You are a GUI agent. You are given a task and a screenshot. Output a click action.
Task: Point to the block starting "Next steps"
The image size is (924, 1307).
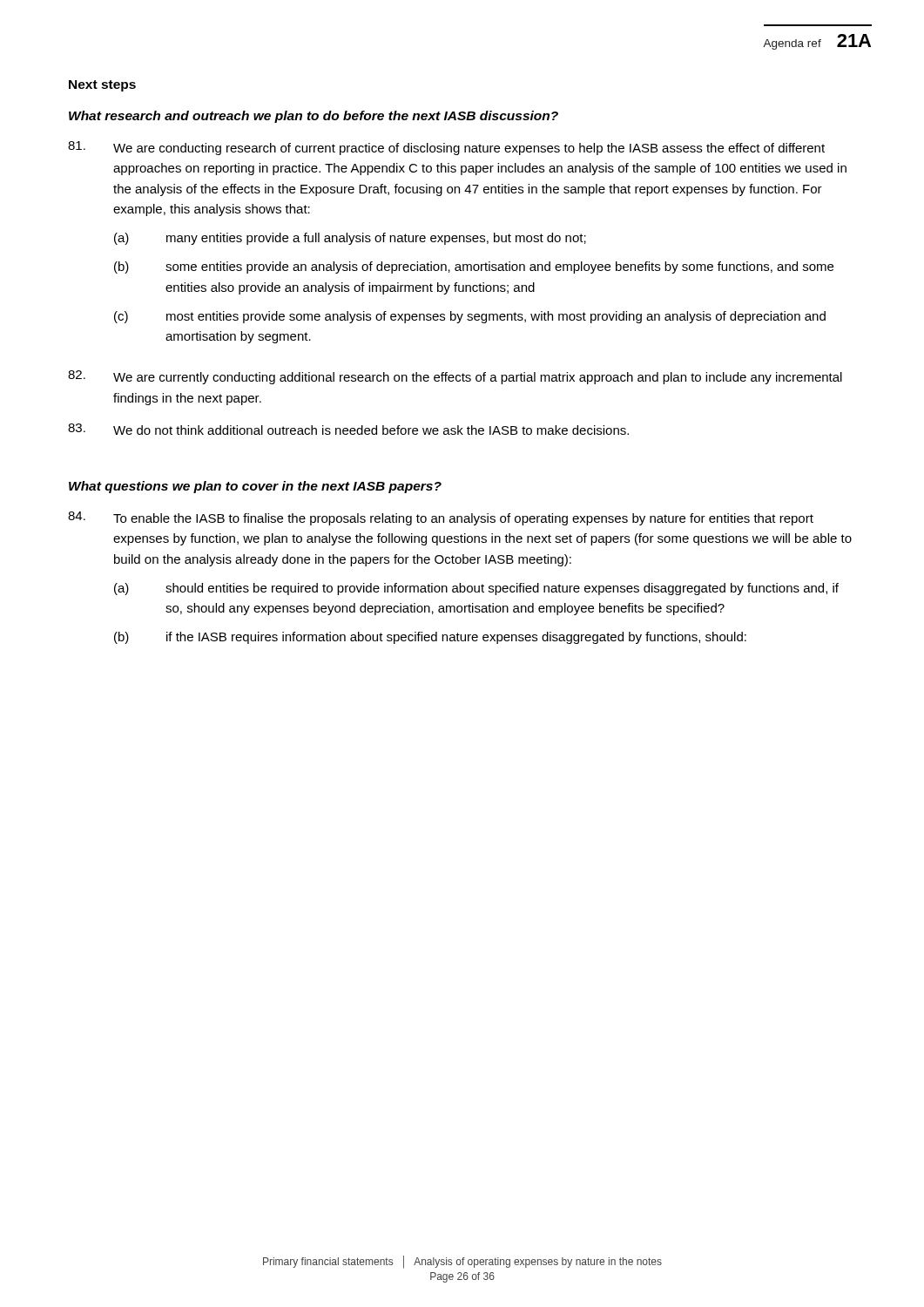tap(102, 84)
